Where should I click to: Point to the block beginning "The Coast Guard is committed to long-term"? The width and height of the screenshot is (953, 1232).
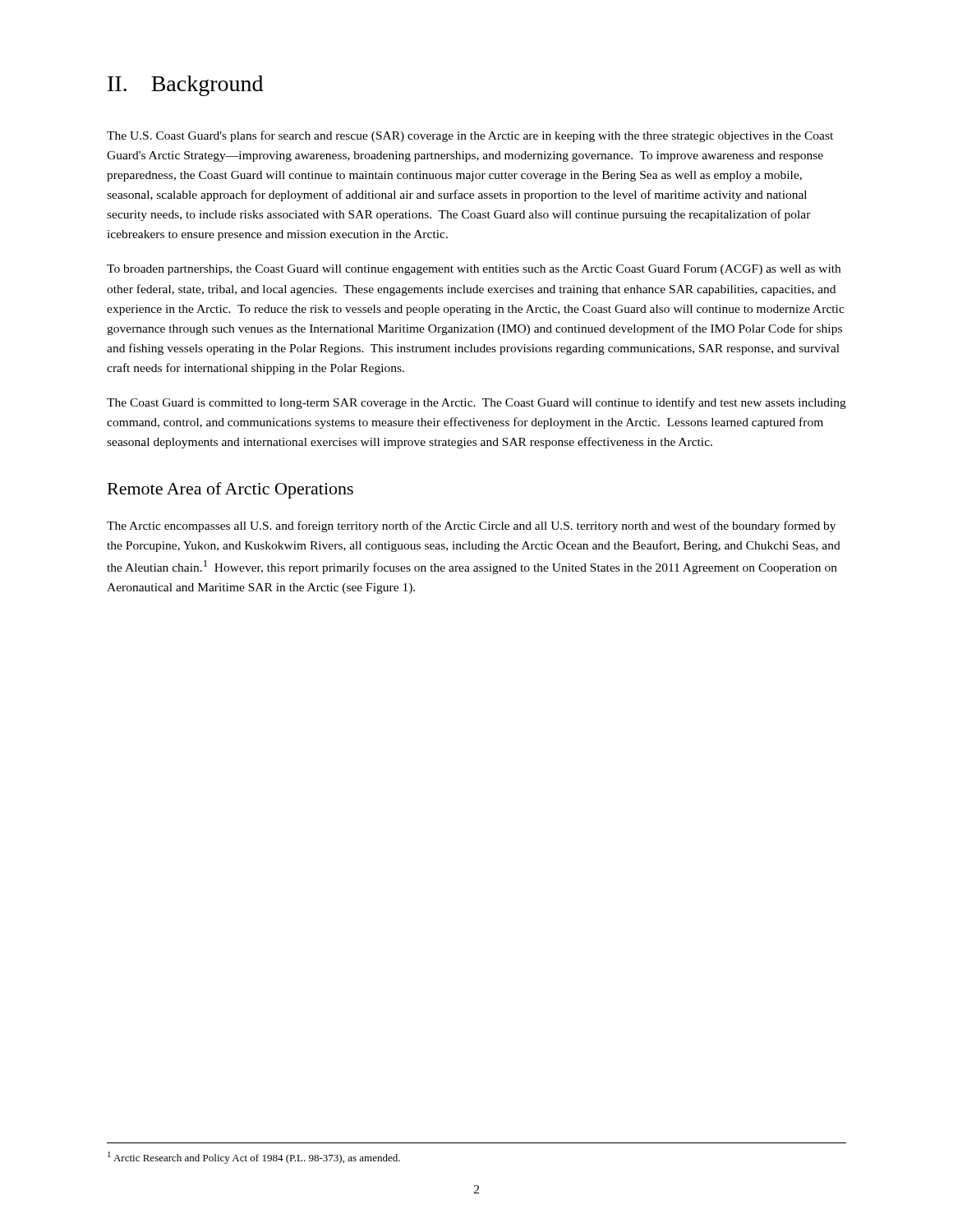[476, 421]
